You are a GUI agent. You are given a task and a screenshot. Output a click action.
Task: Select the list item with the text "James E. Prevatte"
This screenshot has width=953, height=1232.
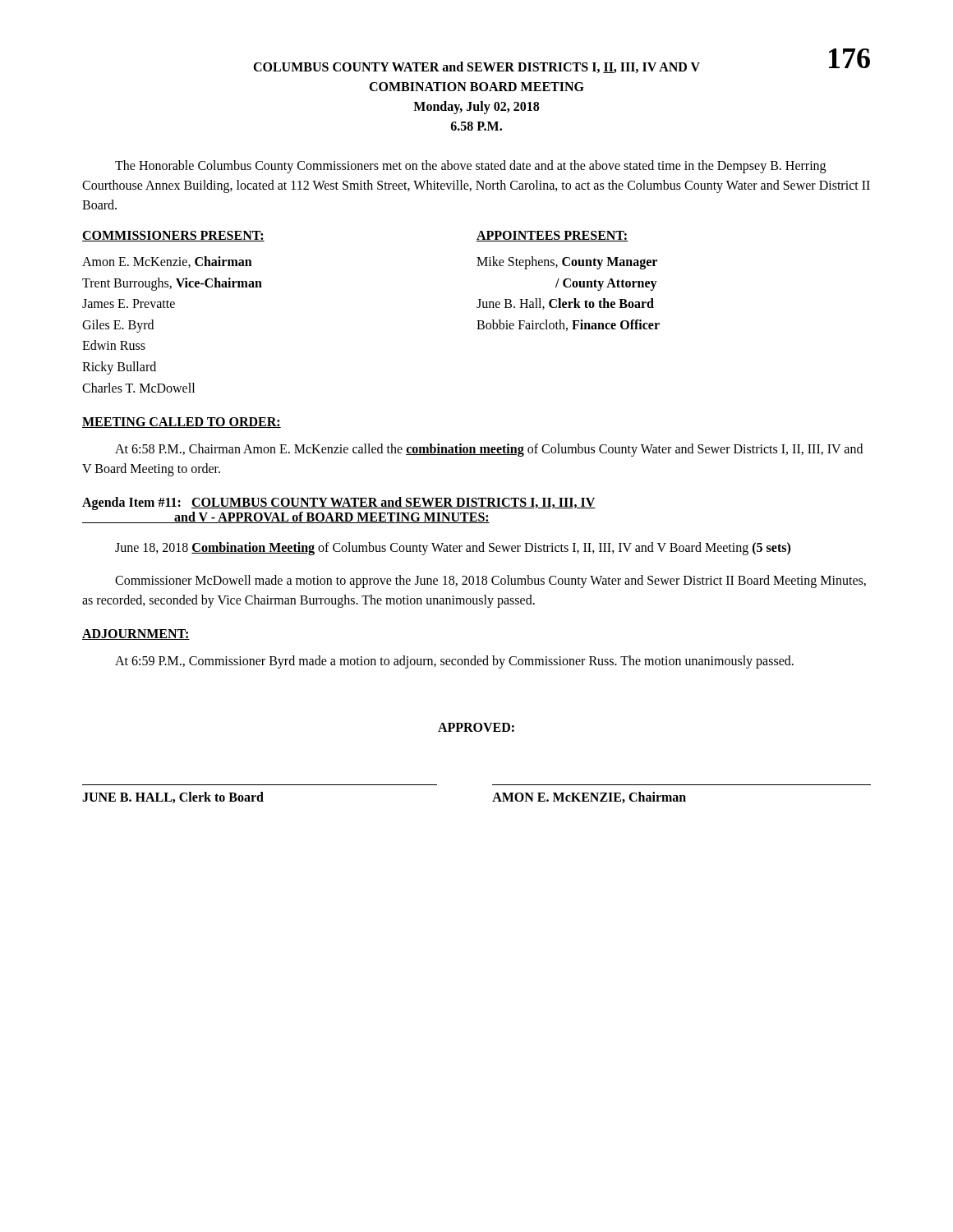(x=129, y=304)
